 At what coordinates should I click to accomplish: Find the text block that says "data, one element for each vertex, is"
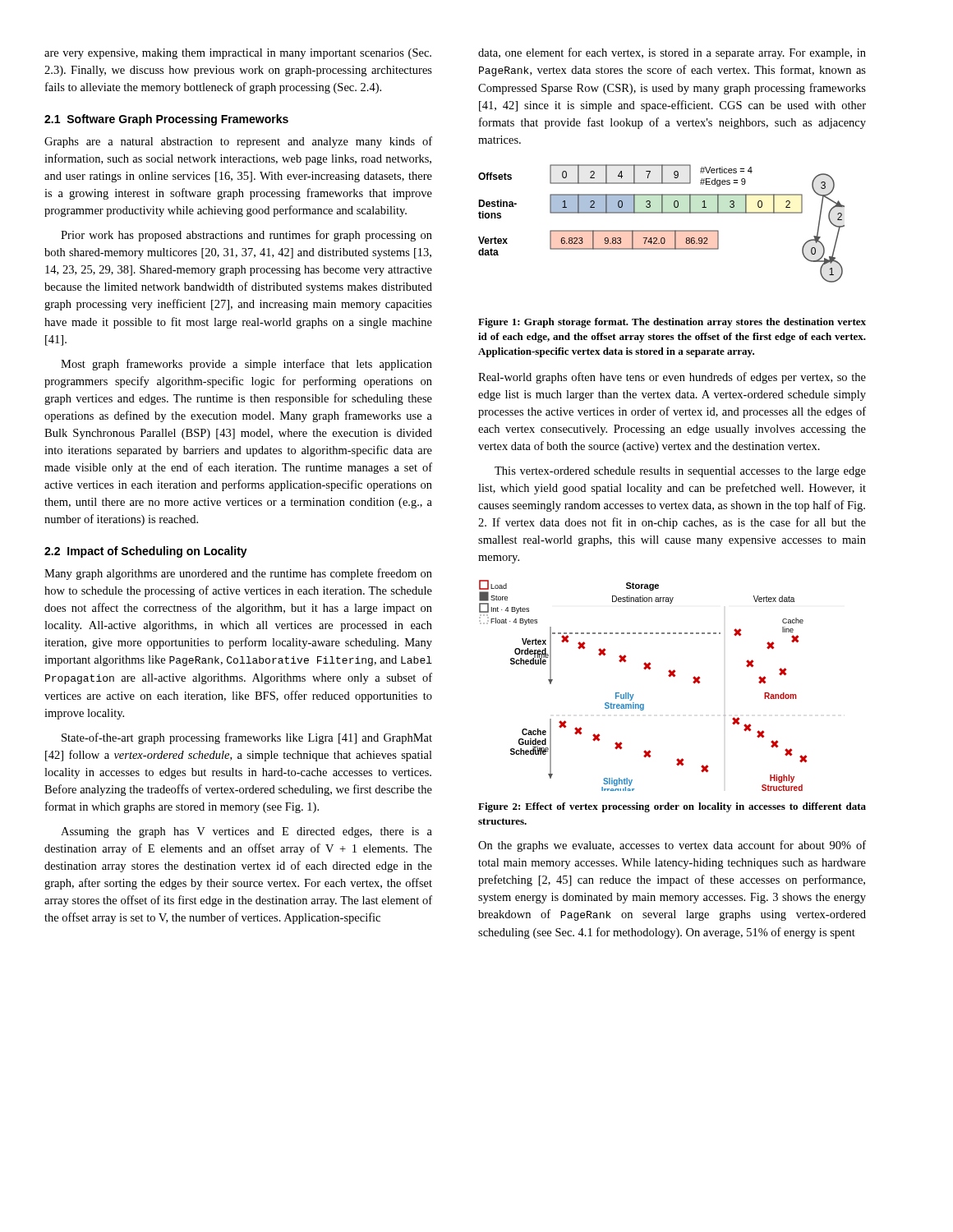(672, 96)
